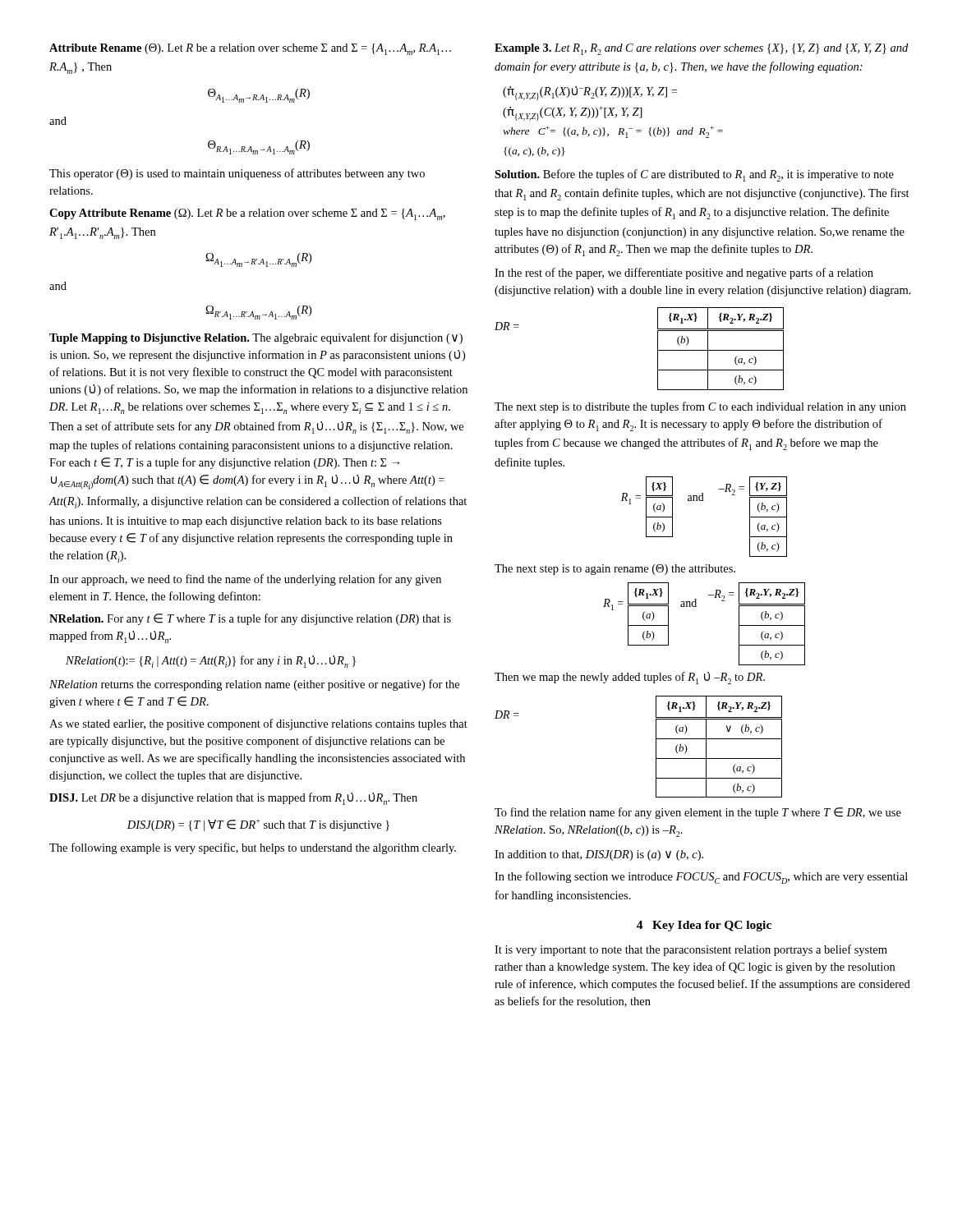Locate the block of text that opens with "Solution. Before the tuples of C"
The height and width of the screenshot is (1232, 953).
pyautogui.click(x=704, y=232)
